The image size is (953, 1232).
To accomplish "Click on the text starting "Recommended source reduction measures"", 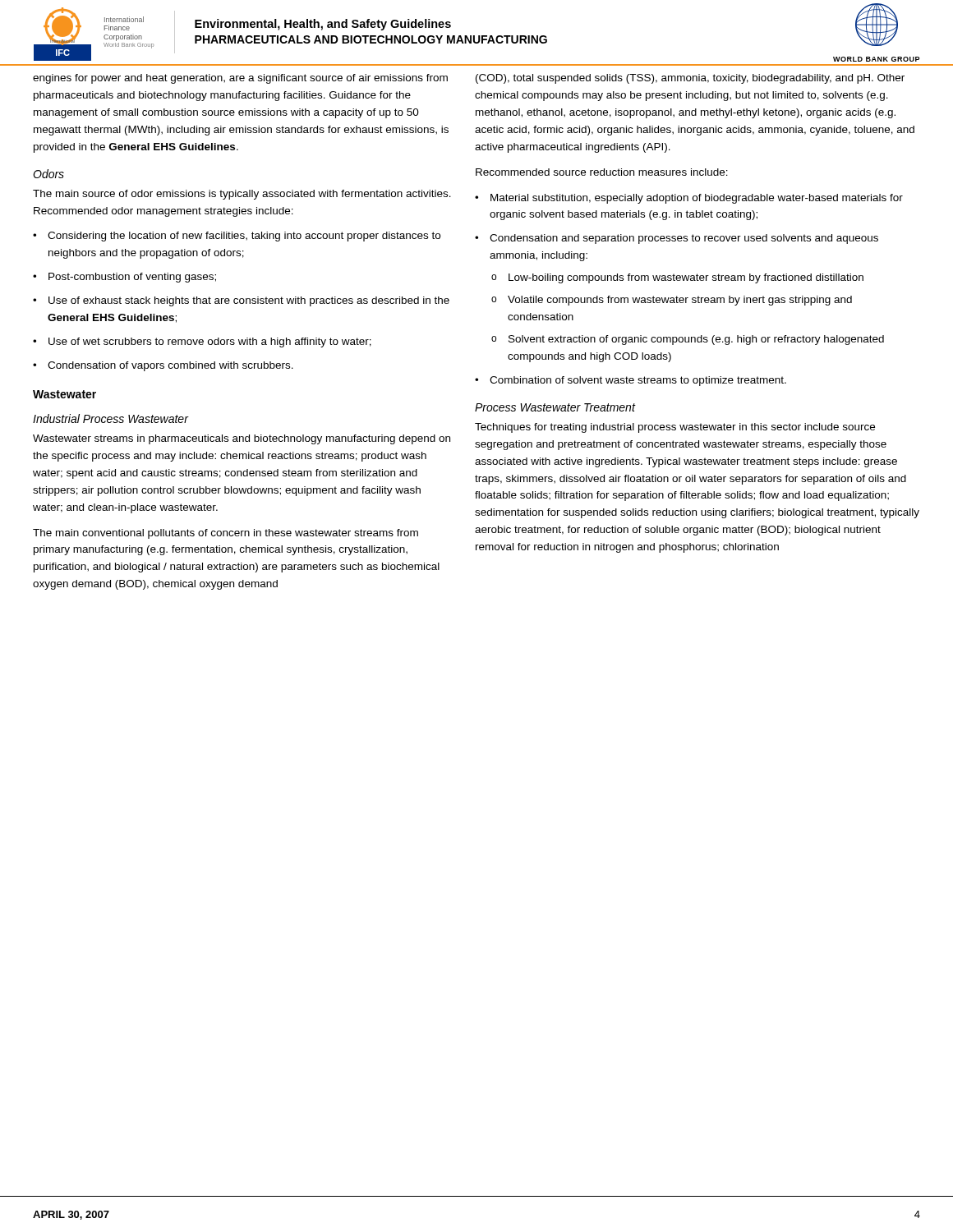I will (x=698, y=173).
